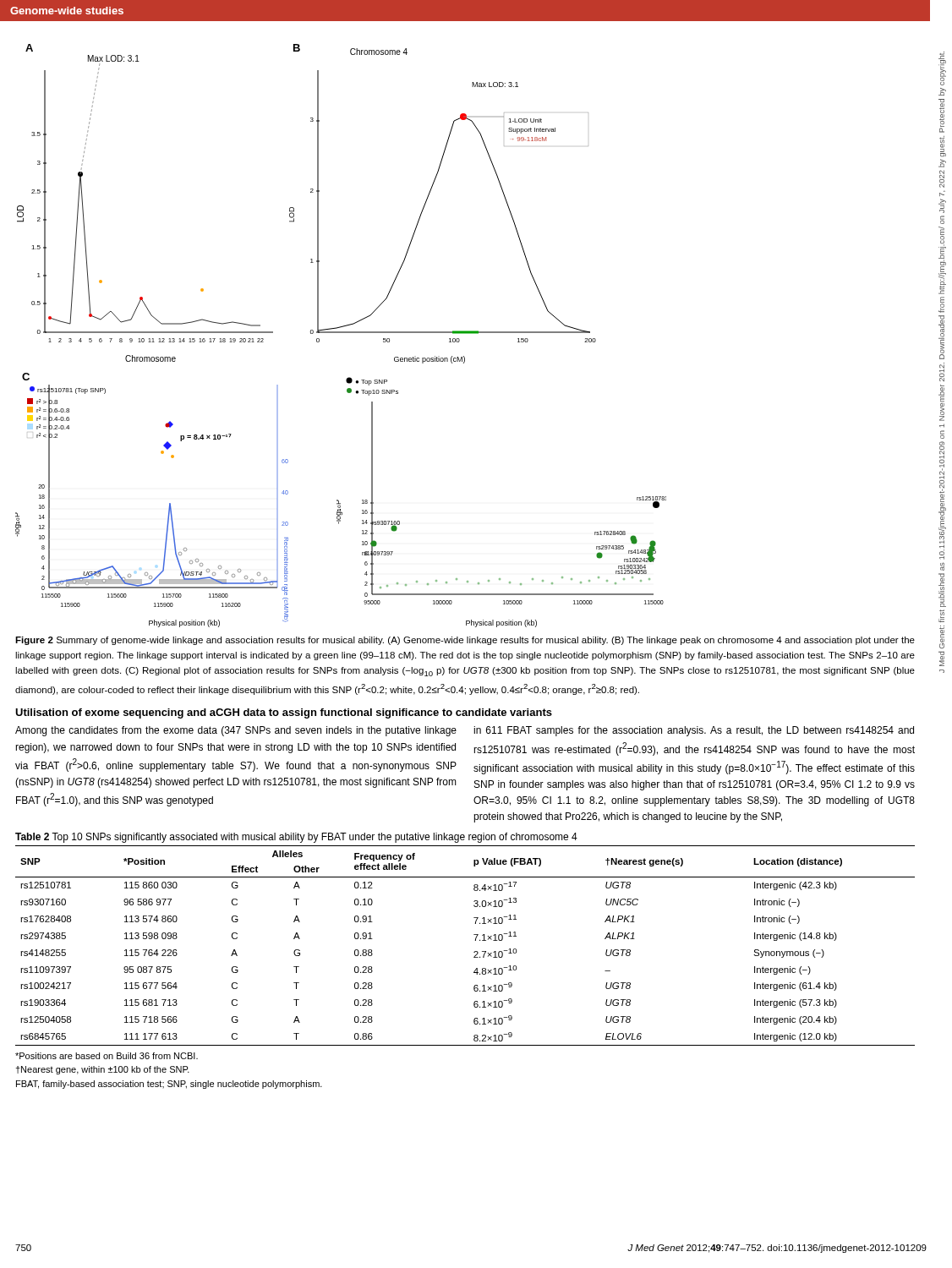Viewport: 952px width, 1268px height.
Task: Find the table that mentions "Intergenic (42.3 kb)"
Action: 465,945
